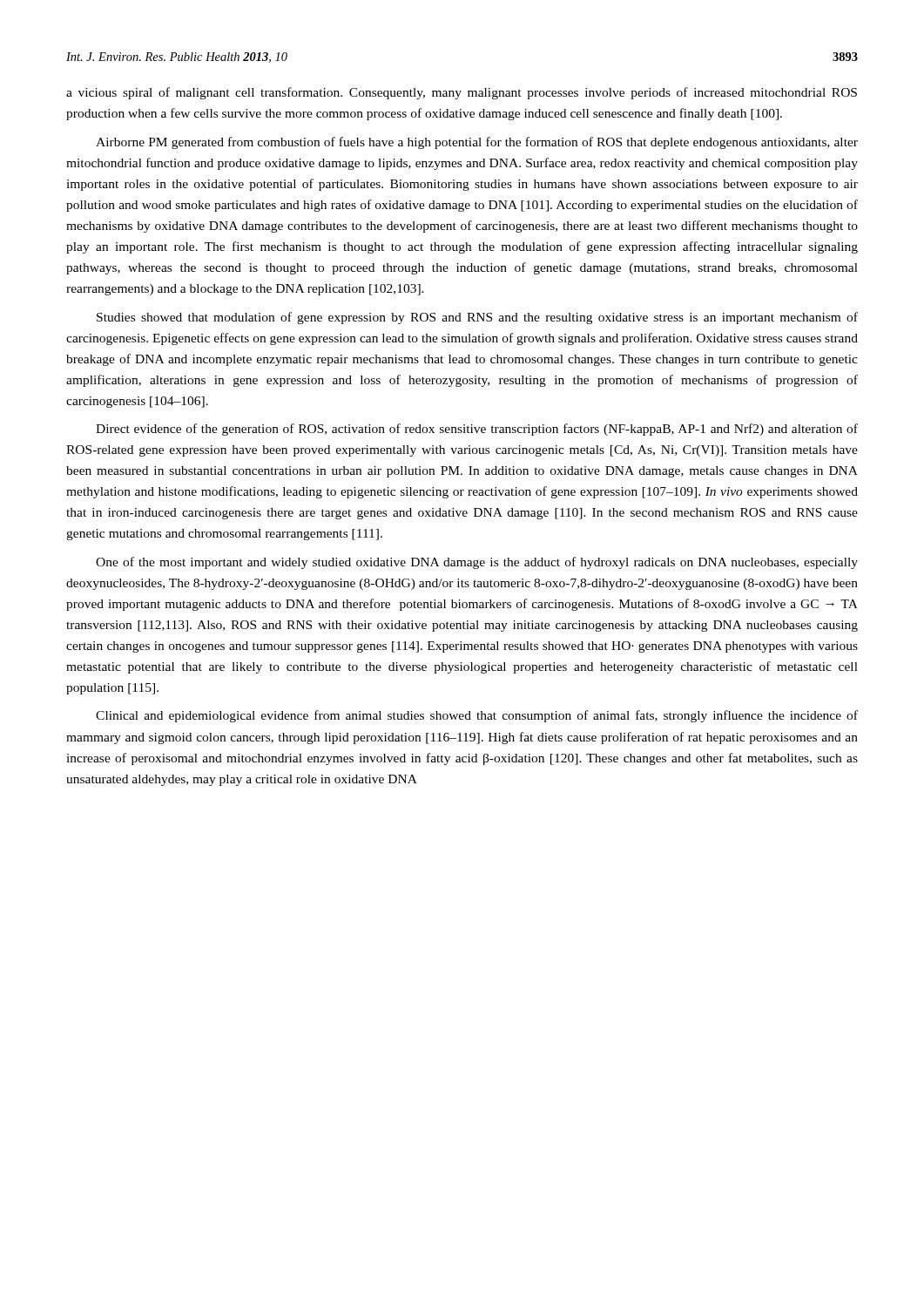Find the block on this page that starts "Direct evidence of"

[462, 481]
